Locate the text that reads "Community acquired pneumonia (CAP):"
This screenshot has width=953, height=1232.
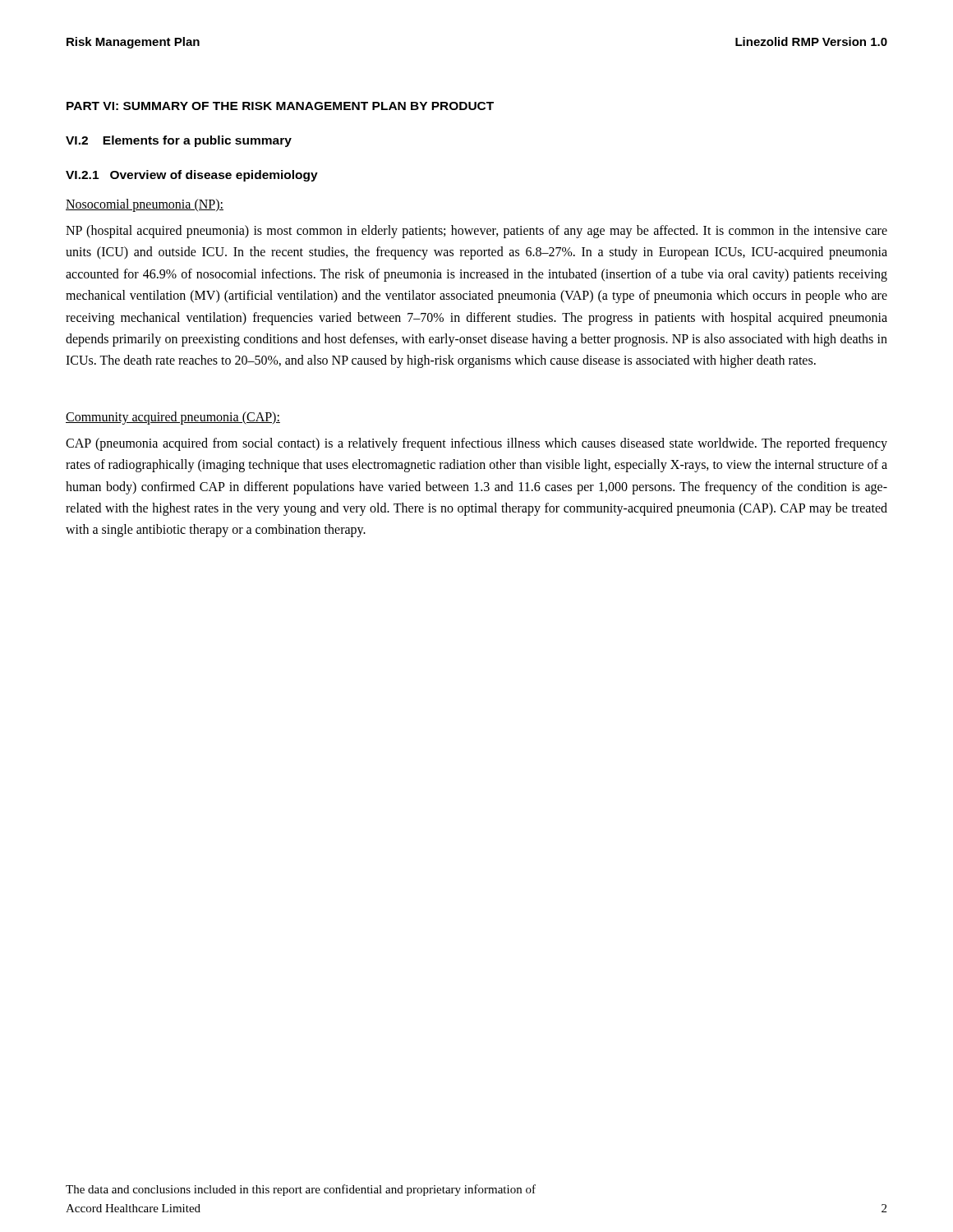coord(173,417)
